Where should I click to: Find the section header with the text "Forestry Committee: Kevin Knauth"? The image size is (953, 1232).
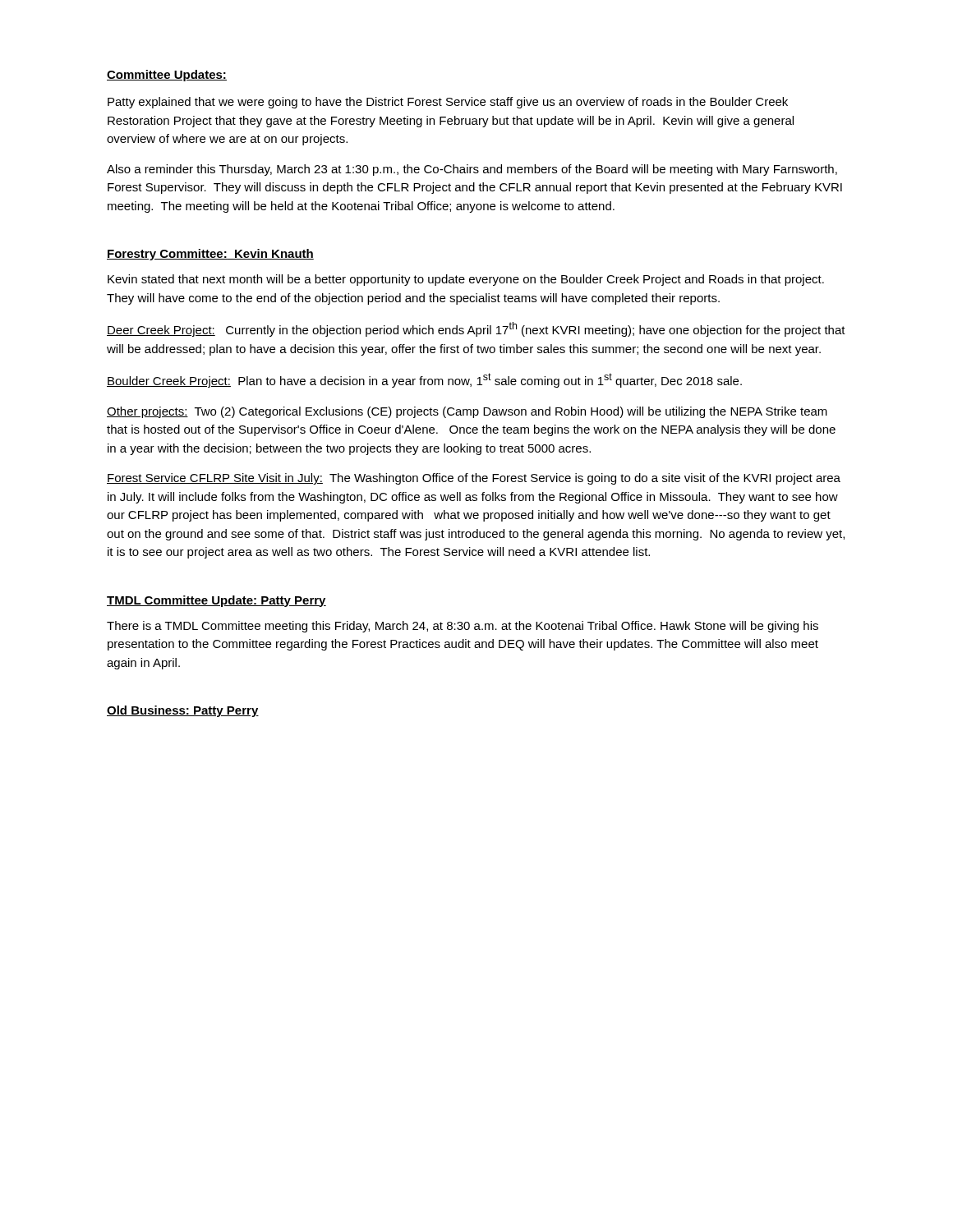pos(210,253)
